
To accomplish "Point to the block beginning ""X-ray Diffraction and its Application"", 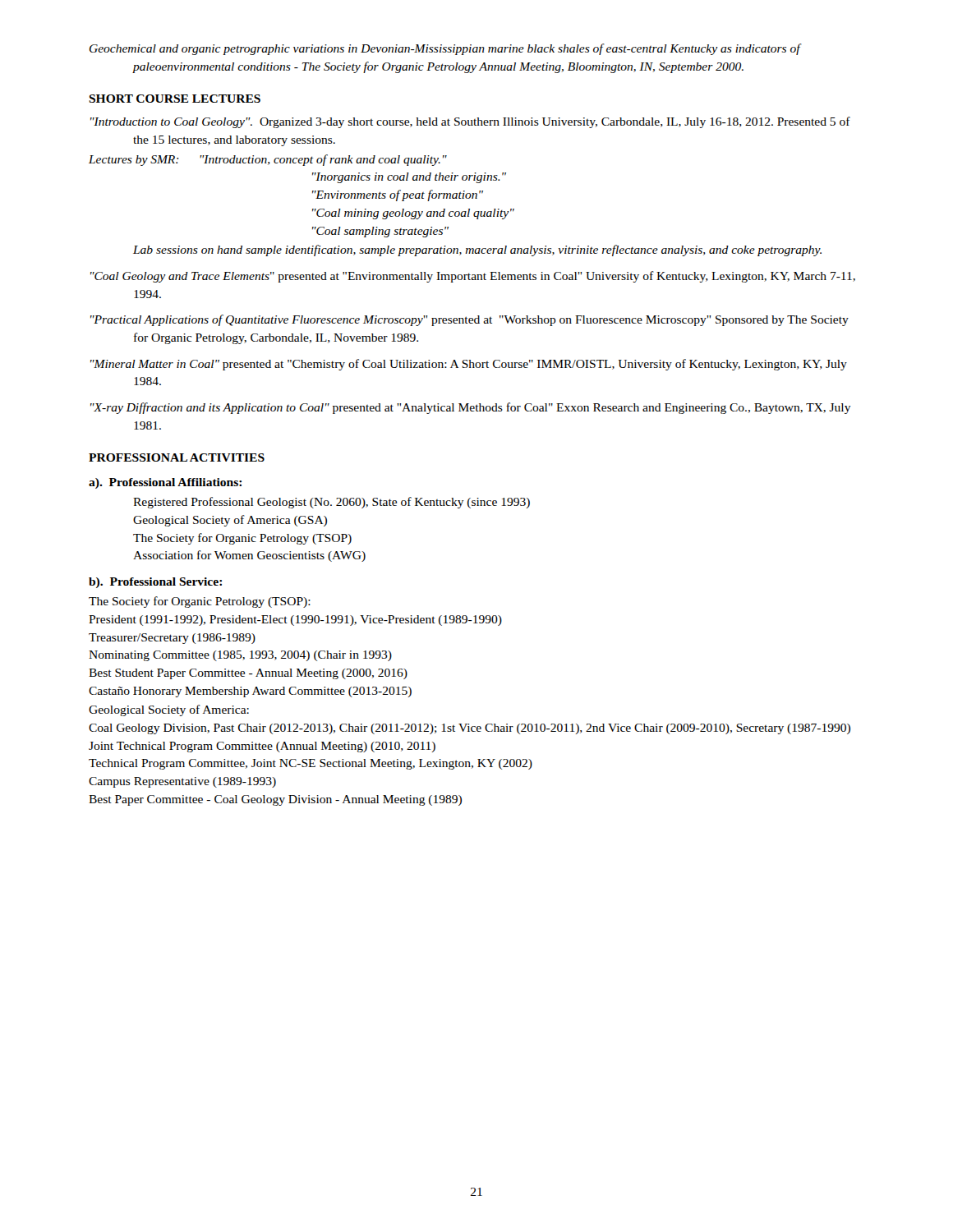I will [476, 416].
